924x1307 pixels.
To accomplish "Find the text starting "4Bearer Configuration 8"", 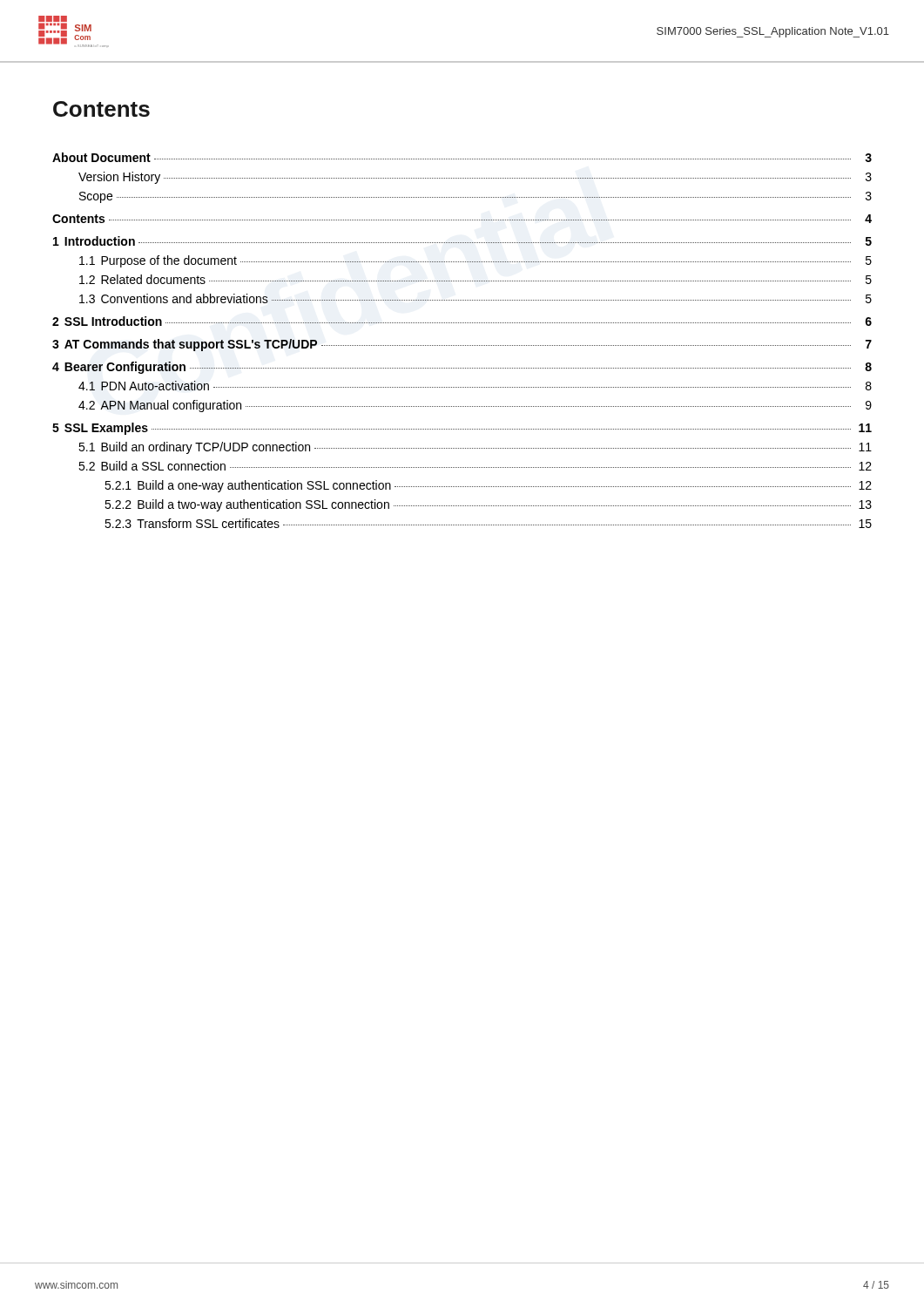I will click(462, 367).
